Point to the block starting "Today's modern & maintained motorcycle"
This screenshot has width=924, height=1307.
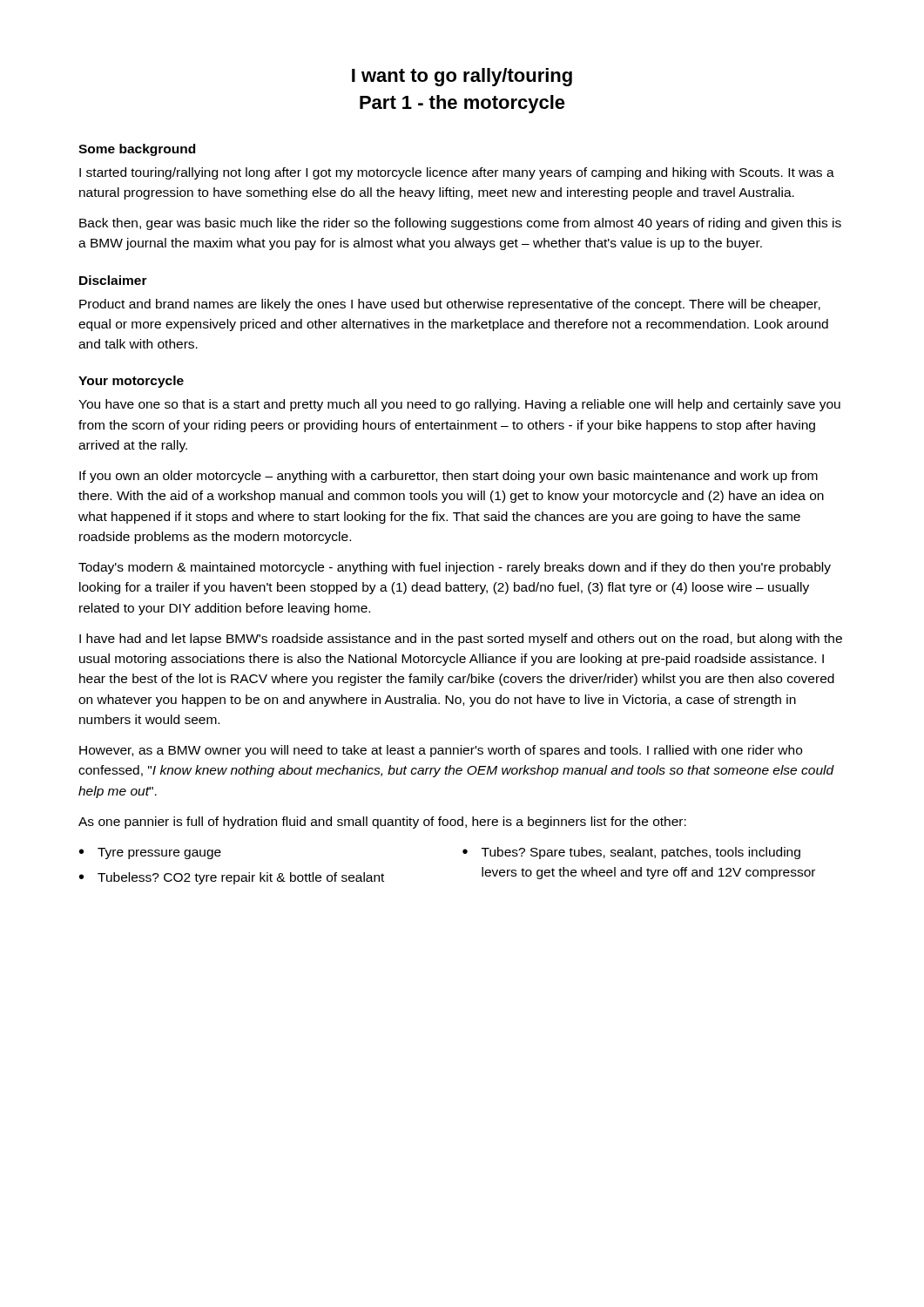(455, 587)
